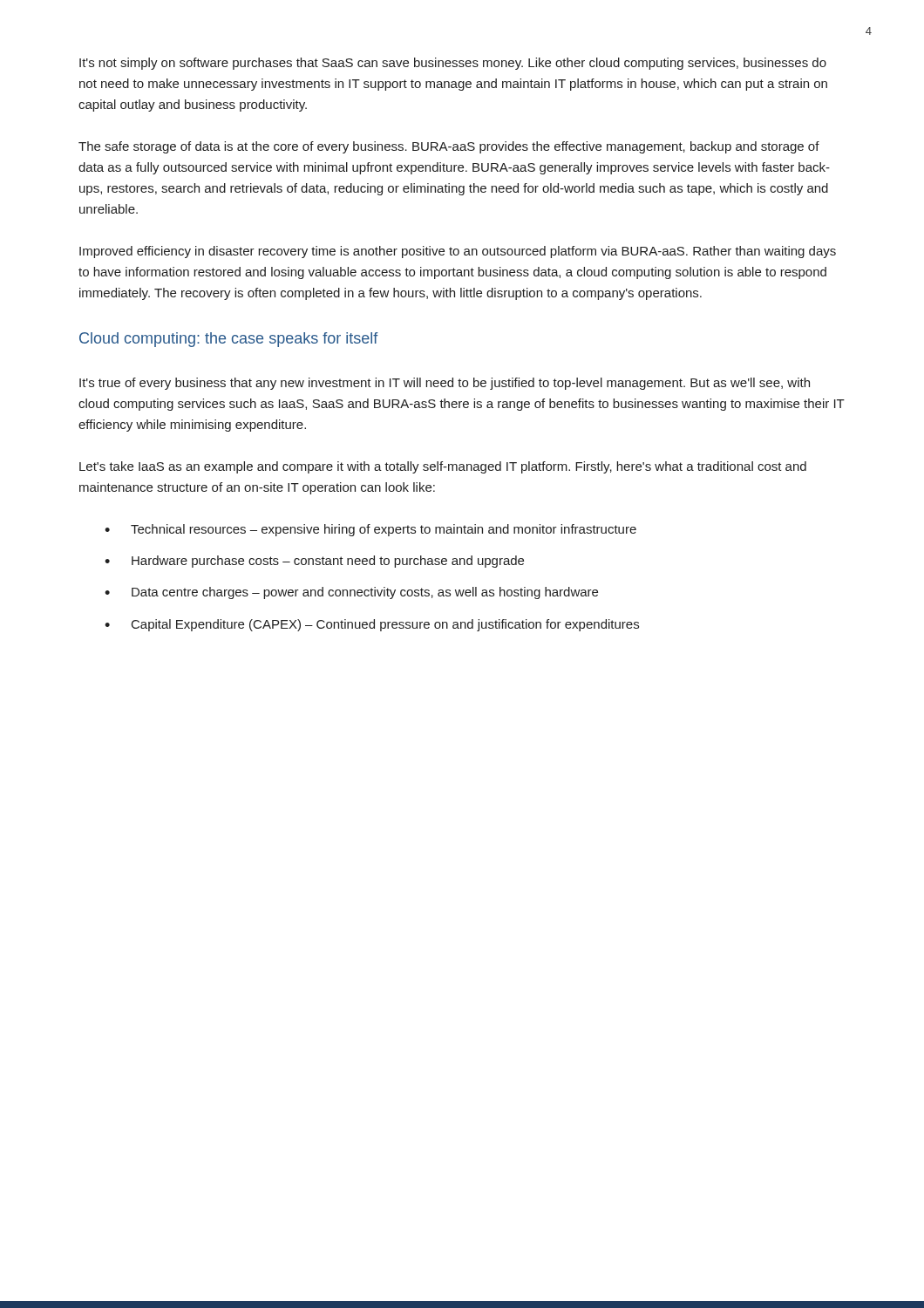The height and width of the screenshot is (1308, 924).
Task: Locate the block starting "Cloud computing: the case speaks"
Action: click(228, 338)
